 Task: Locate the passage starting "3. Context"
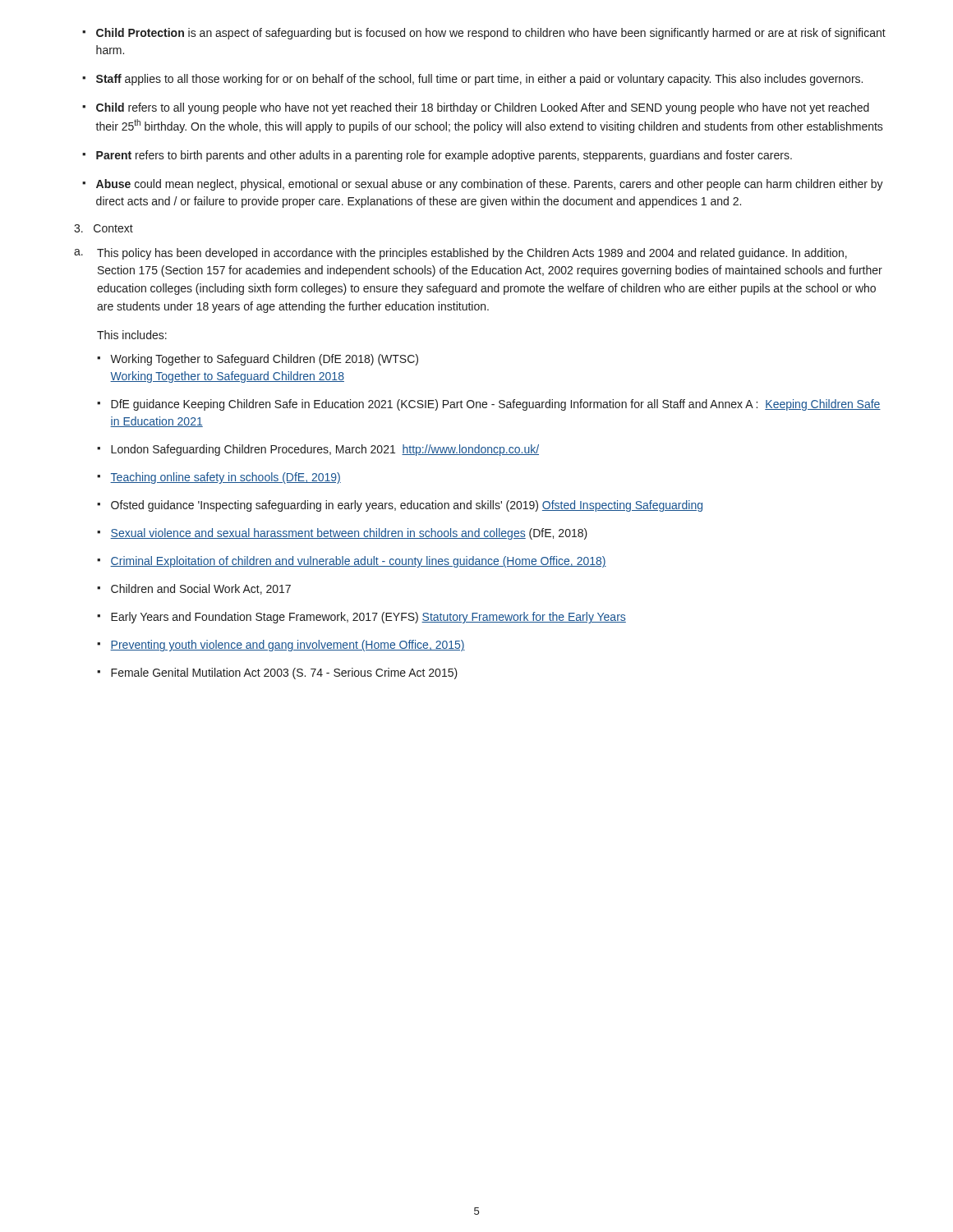[x=103, y=228]
